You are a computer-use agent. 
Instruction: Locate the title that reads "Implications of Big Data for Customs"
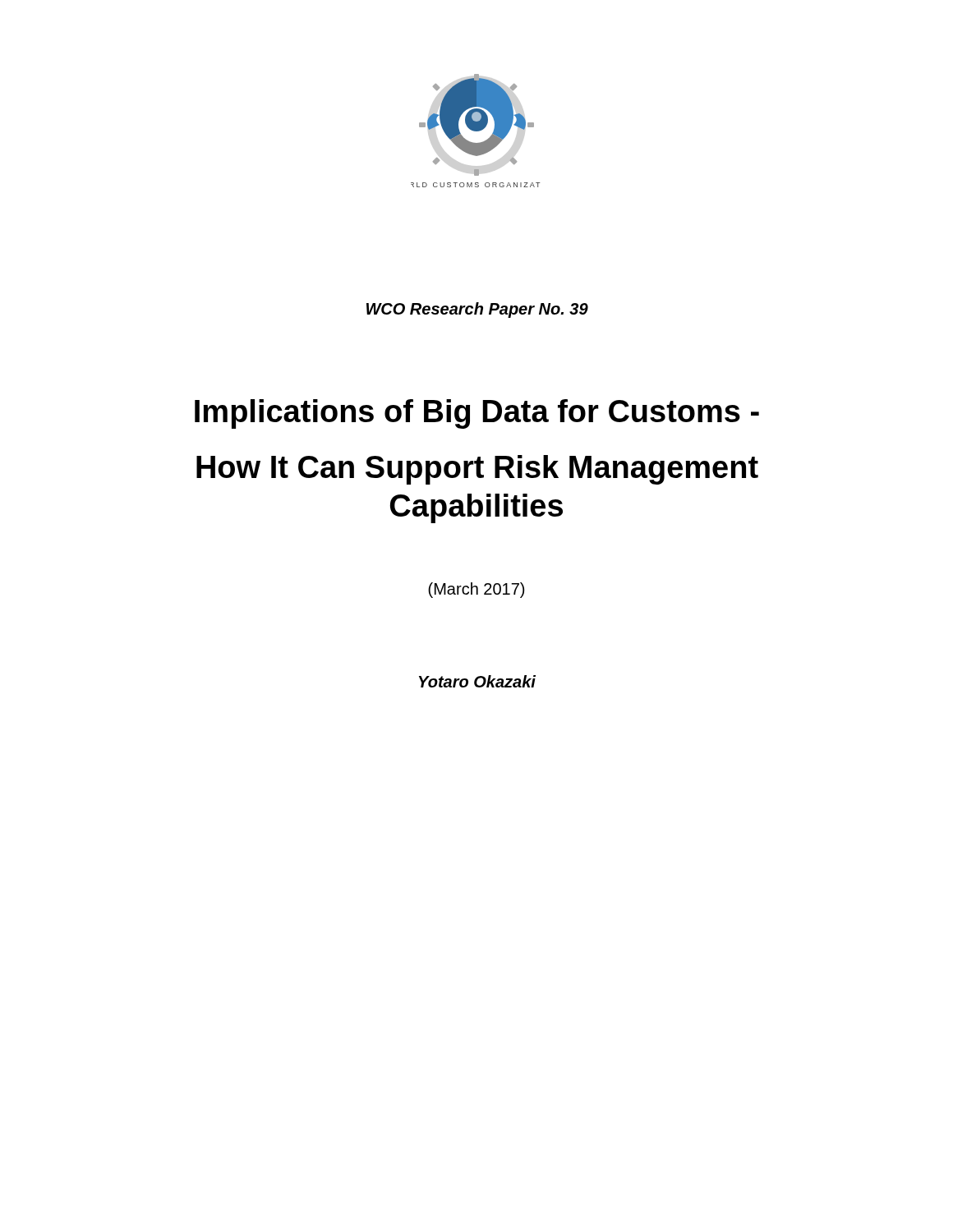pos(476,411)
